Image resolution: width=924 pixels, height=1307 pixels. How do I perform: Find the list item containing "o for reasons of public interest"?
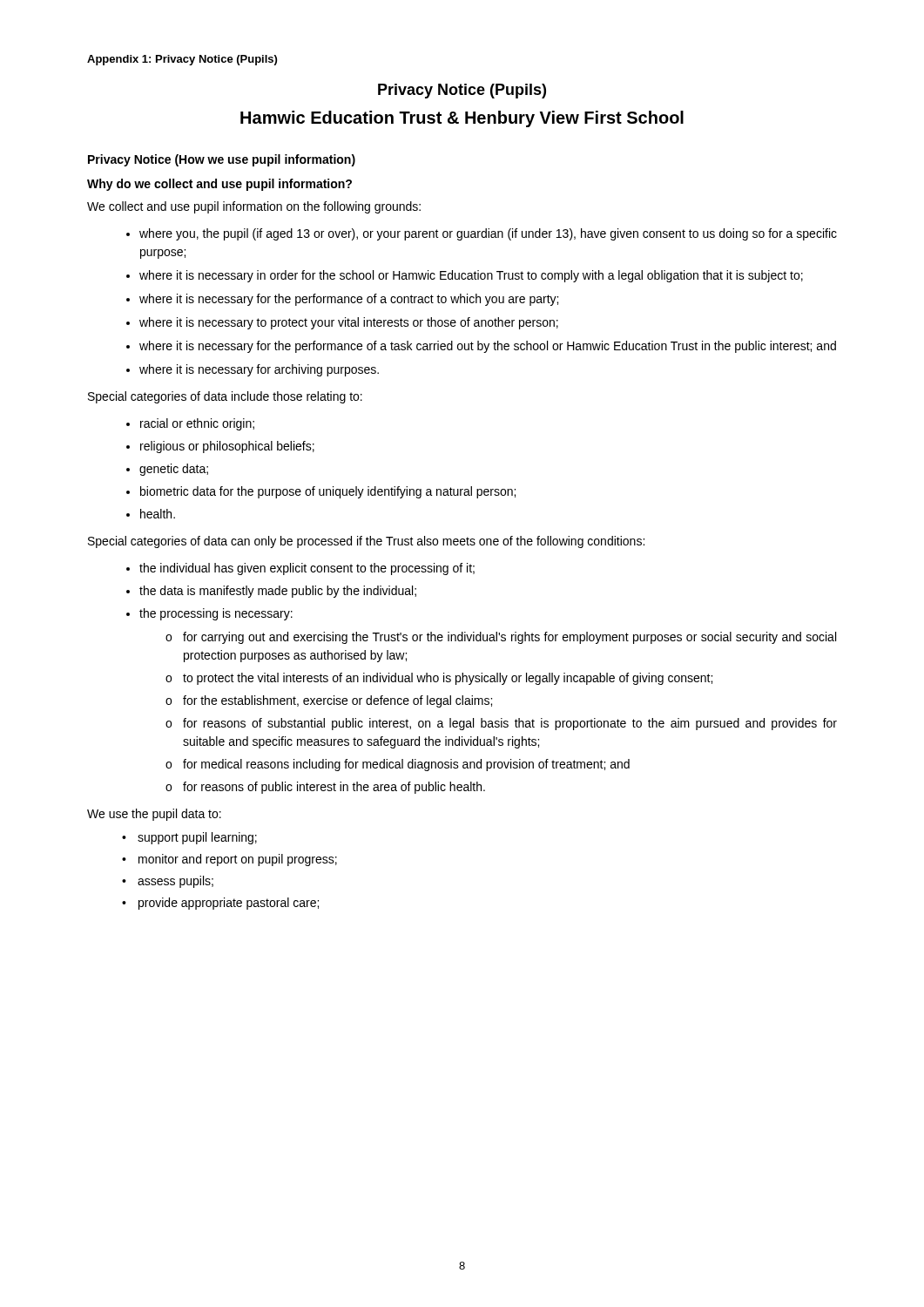point(326,787)
